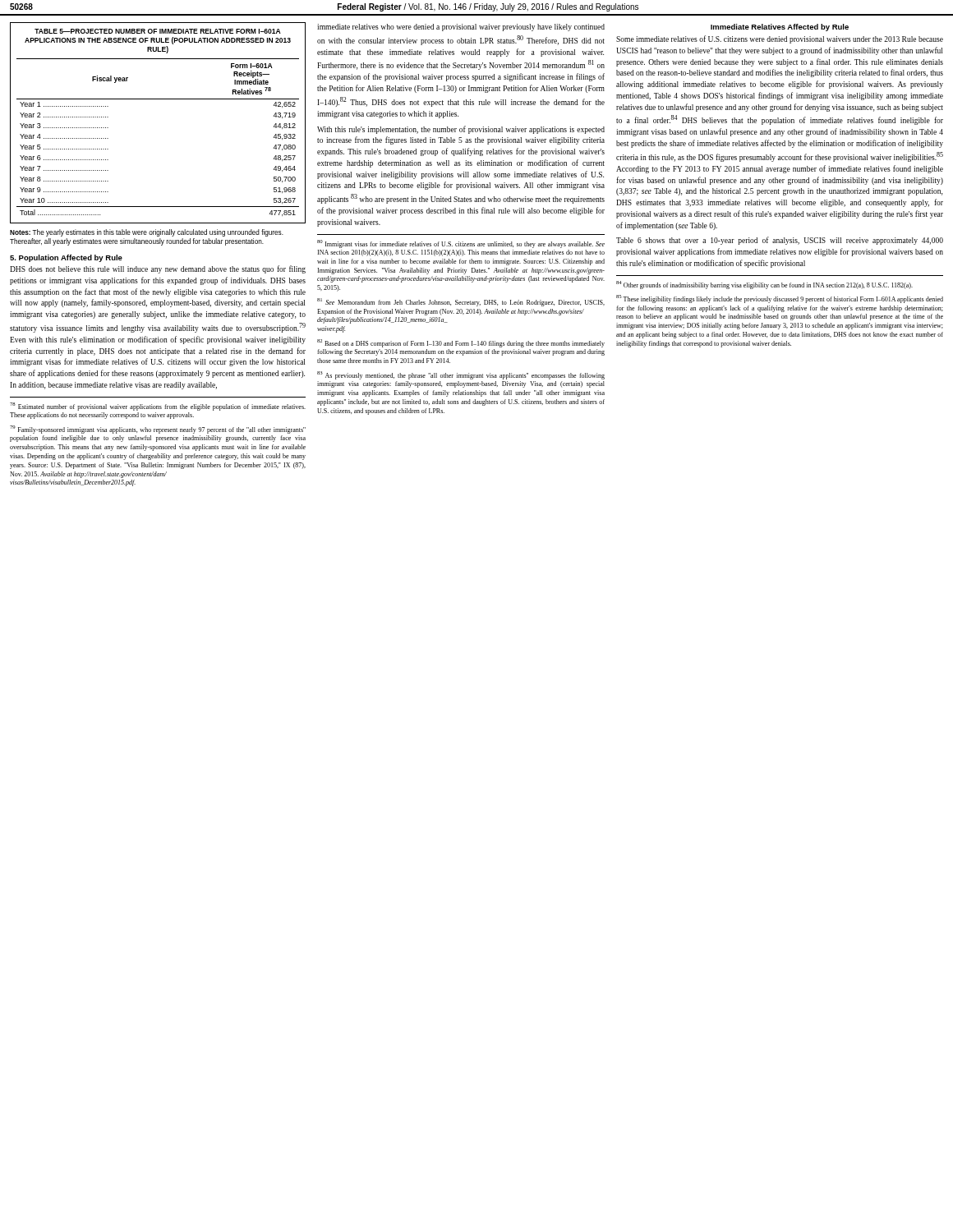Locate the table

click(x=158, y=123)
